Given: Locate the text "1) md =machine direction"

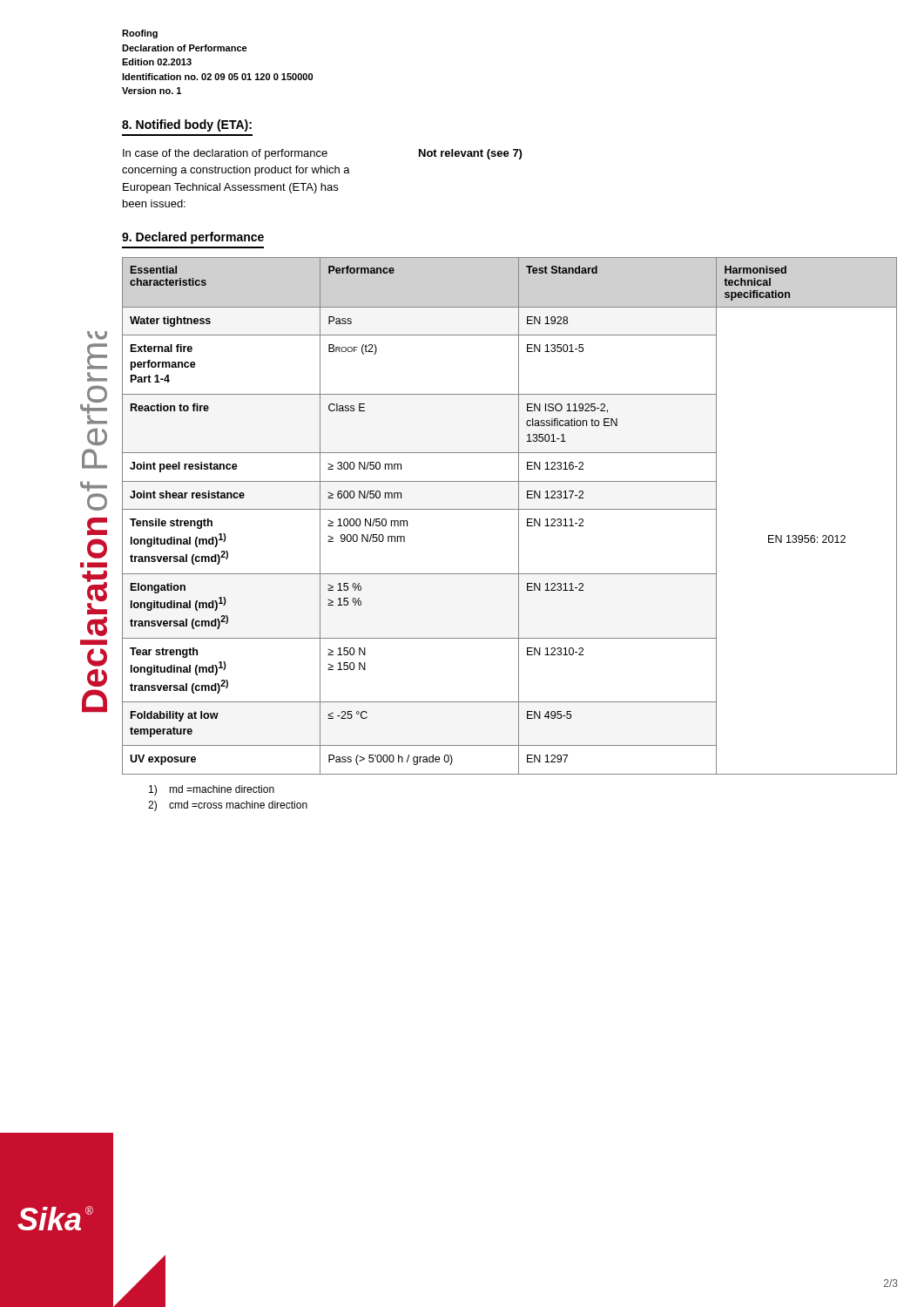Looking at the screenshot, I should click(211, 789).
